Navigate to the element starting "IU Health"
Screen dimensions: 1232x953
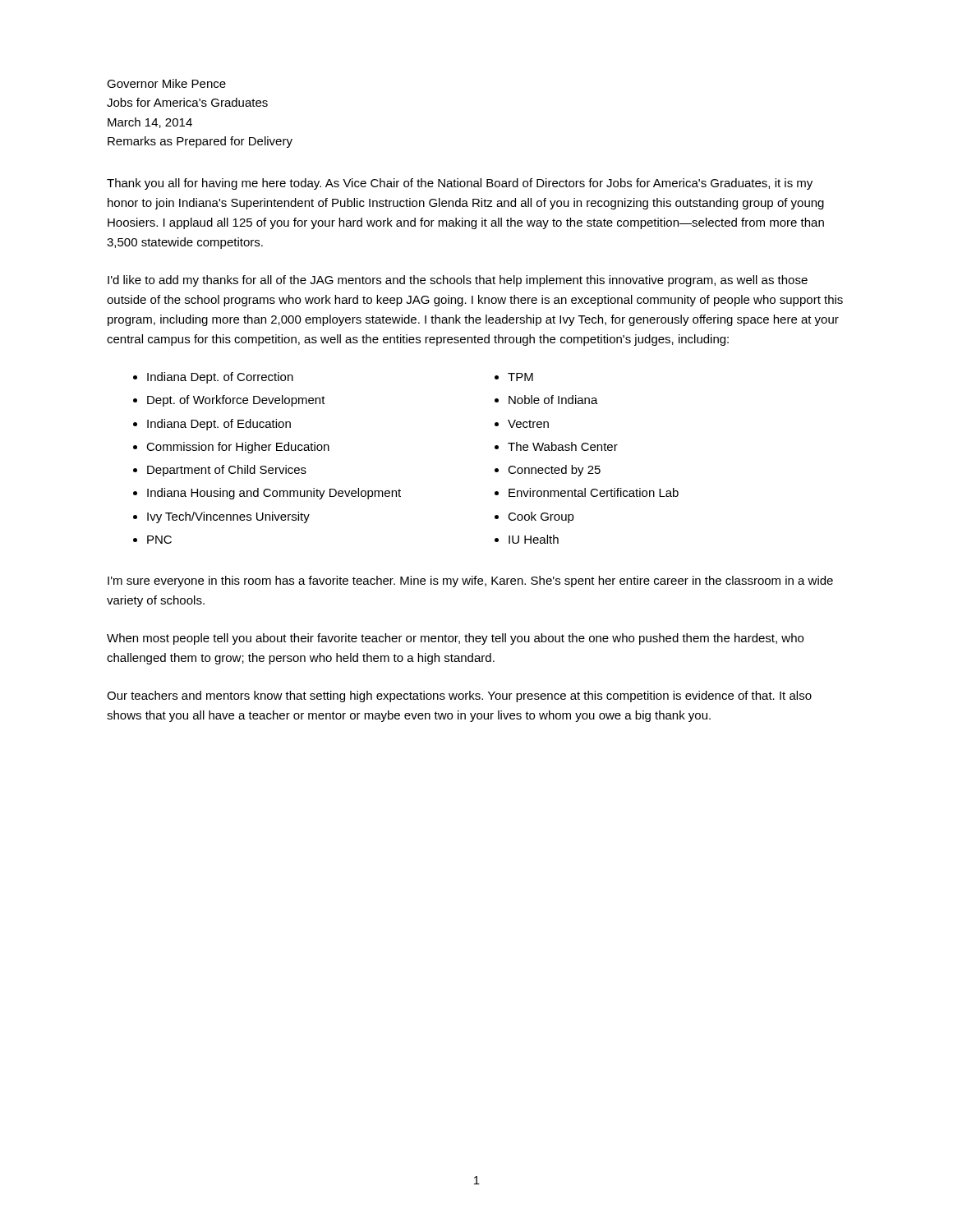click(533, 539)
